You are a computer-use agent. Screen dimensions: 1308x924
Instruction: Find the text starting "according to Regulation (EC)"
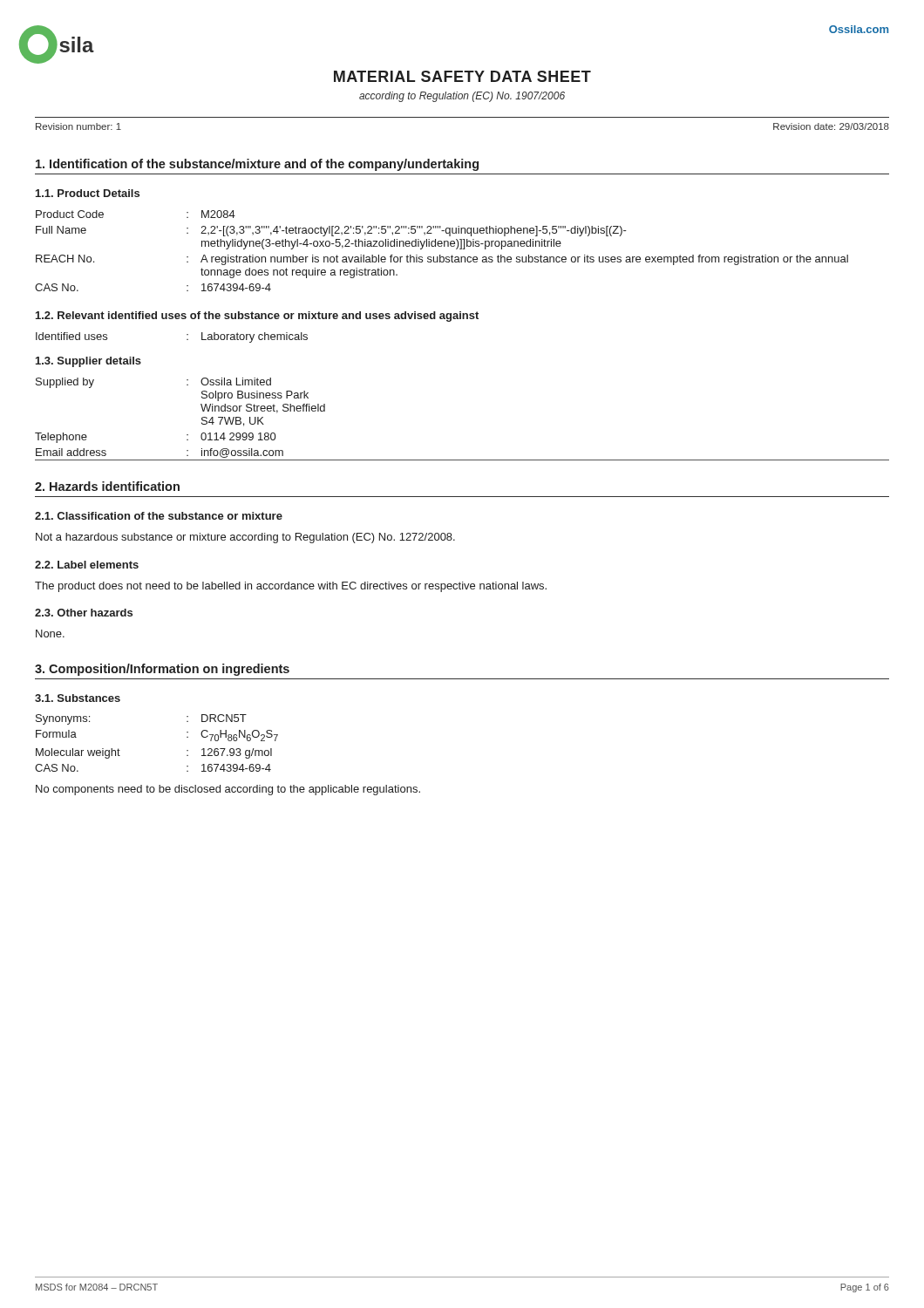pyautogui.click(x=462, y=96)
